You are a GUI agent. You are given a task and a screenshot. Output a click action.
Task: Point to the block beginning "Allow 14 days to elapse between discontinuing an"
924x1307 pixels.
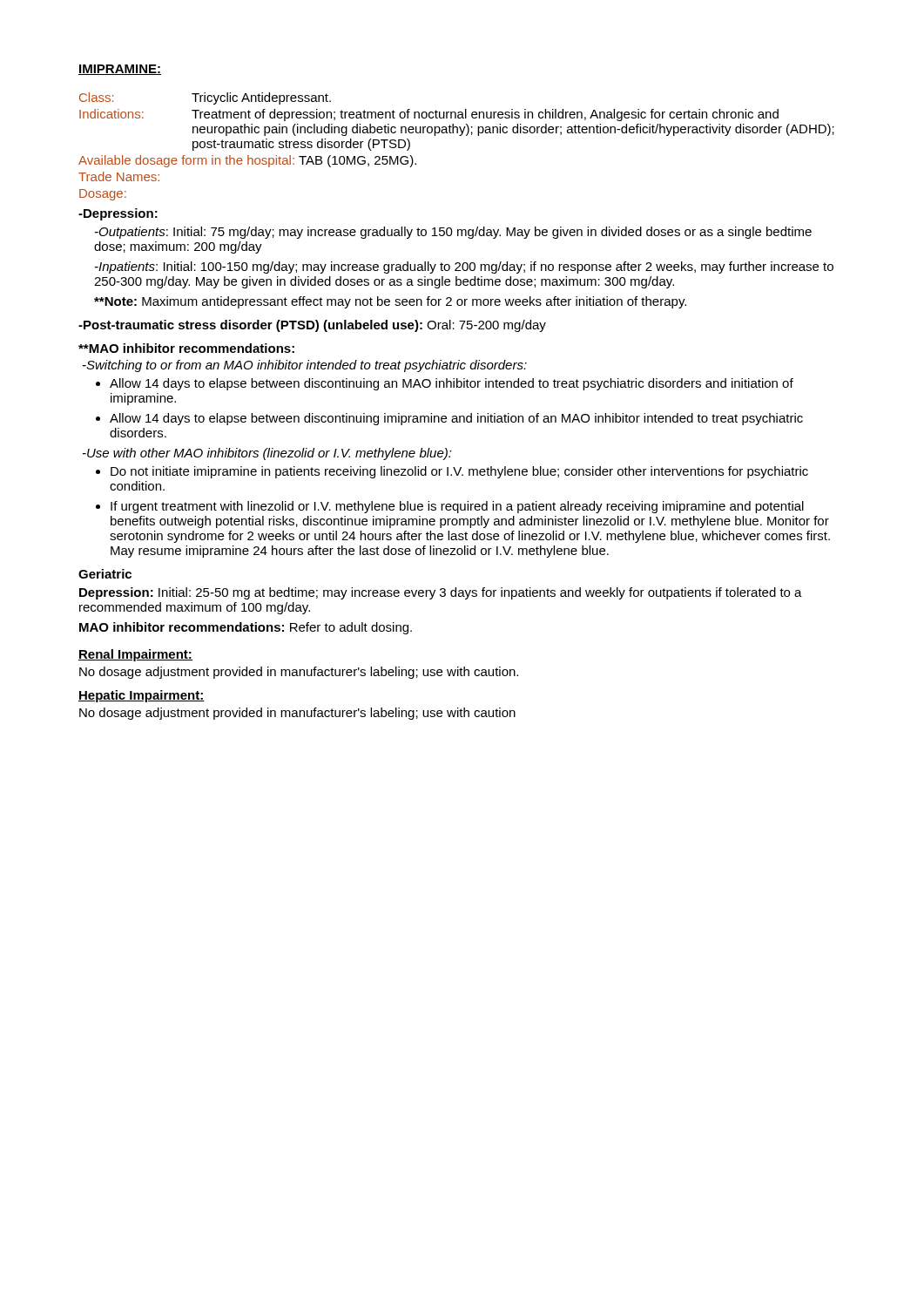pos(451,390)
